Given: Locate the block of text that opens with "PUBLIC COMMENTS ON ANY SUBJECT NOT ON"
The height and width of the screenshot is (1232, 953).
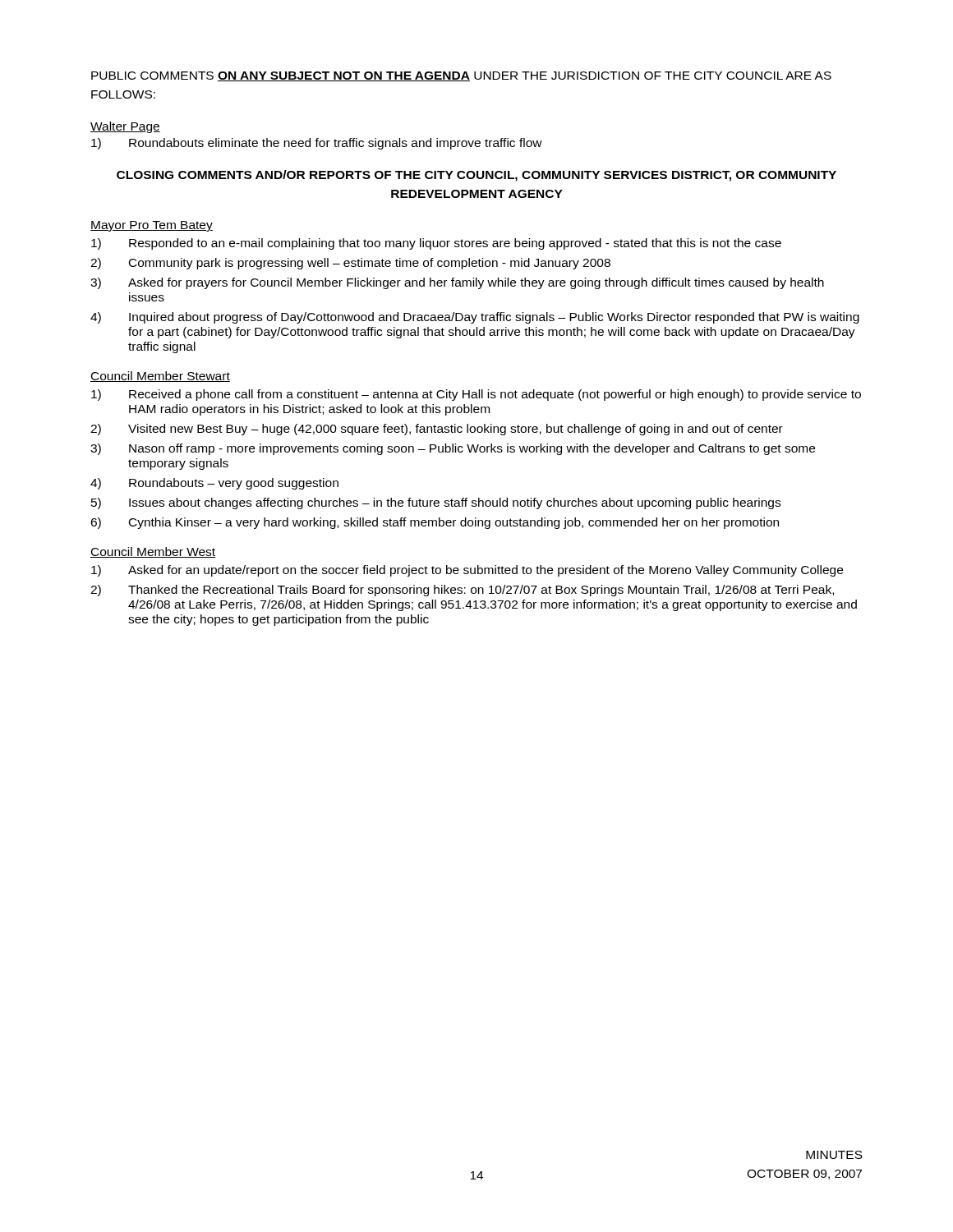Looking at the screenshot, I should click(x=461, y=85).
